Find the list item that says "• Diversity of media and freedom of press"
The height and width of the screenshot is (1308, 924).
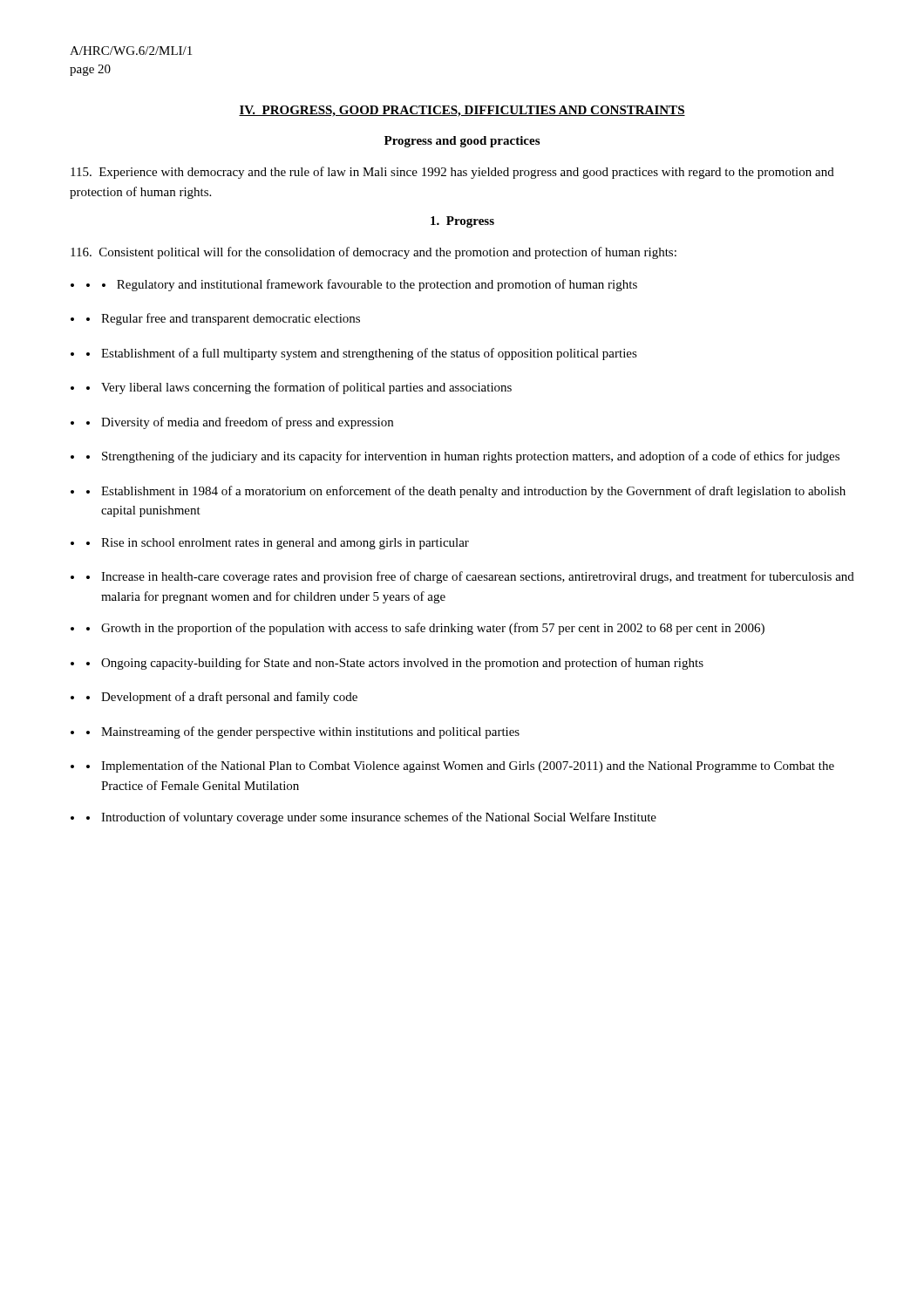coord(240,423)
